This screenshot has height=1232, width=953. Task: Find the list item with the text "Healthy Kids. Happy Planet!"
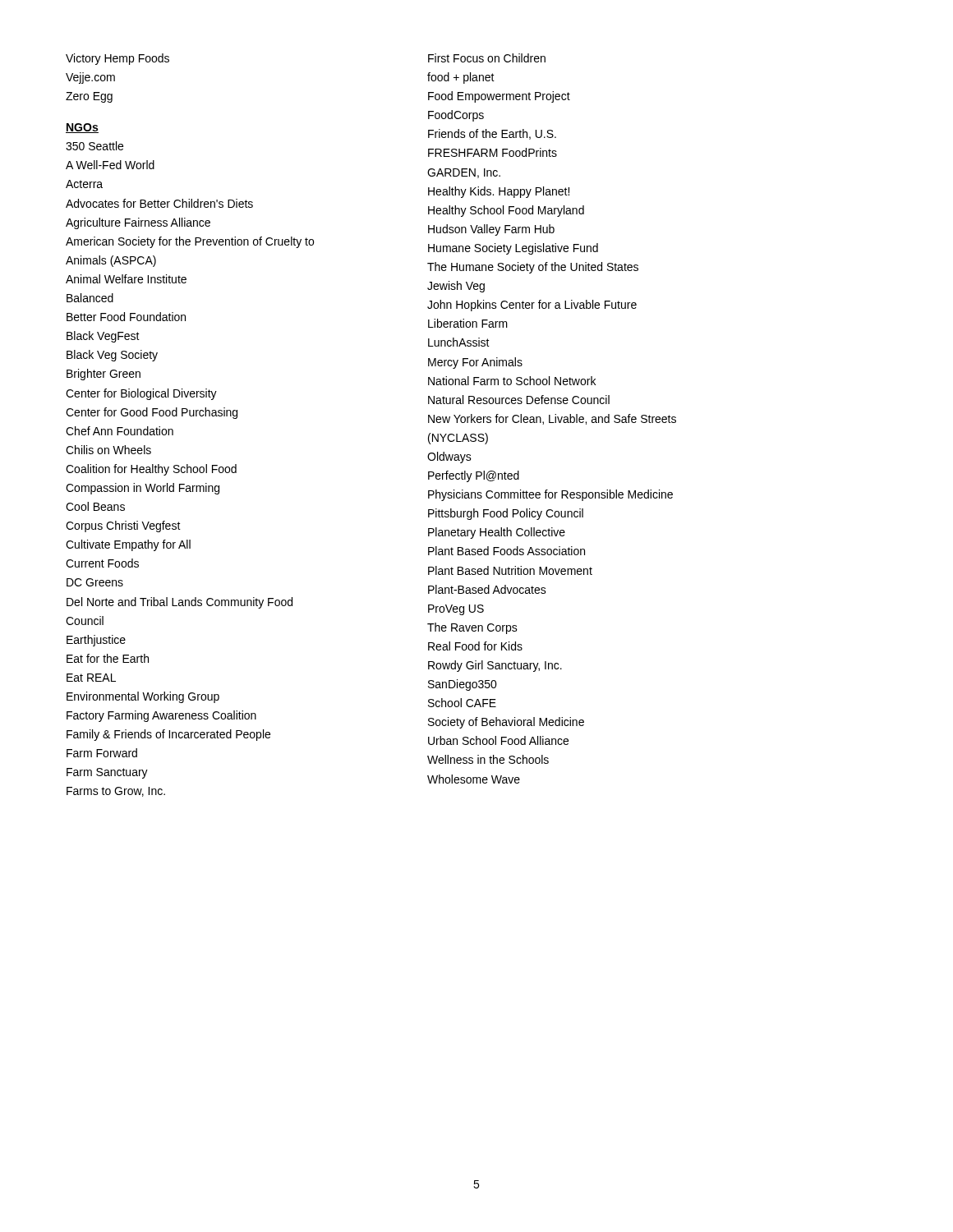click(499, 191)
